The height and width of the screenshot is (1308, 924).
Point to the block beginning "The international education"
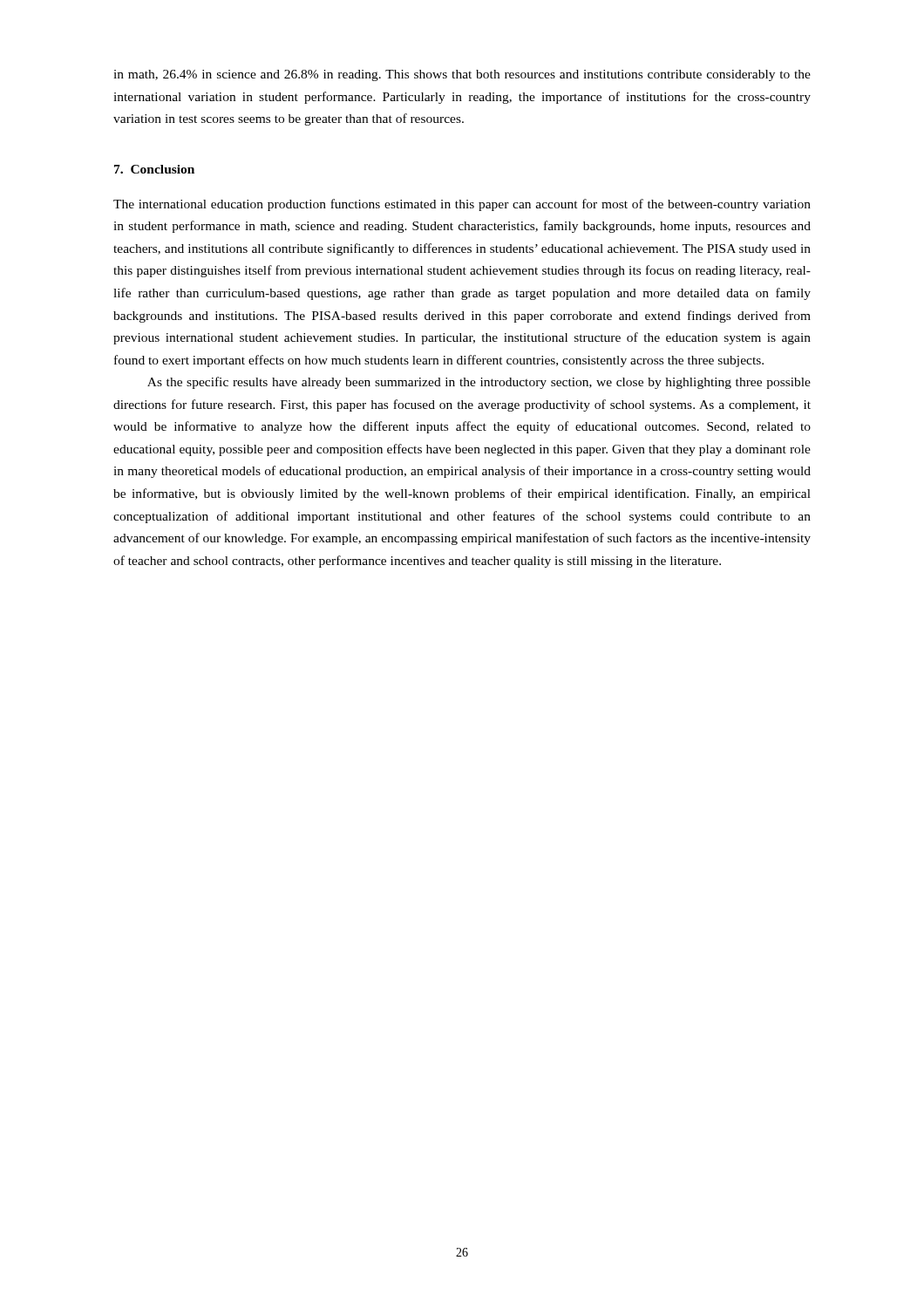462,382
